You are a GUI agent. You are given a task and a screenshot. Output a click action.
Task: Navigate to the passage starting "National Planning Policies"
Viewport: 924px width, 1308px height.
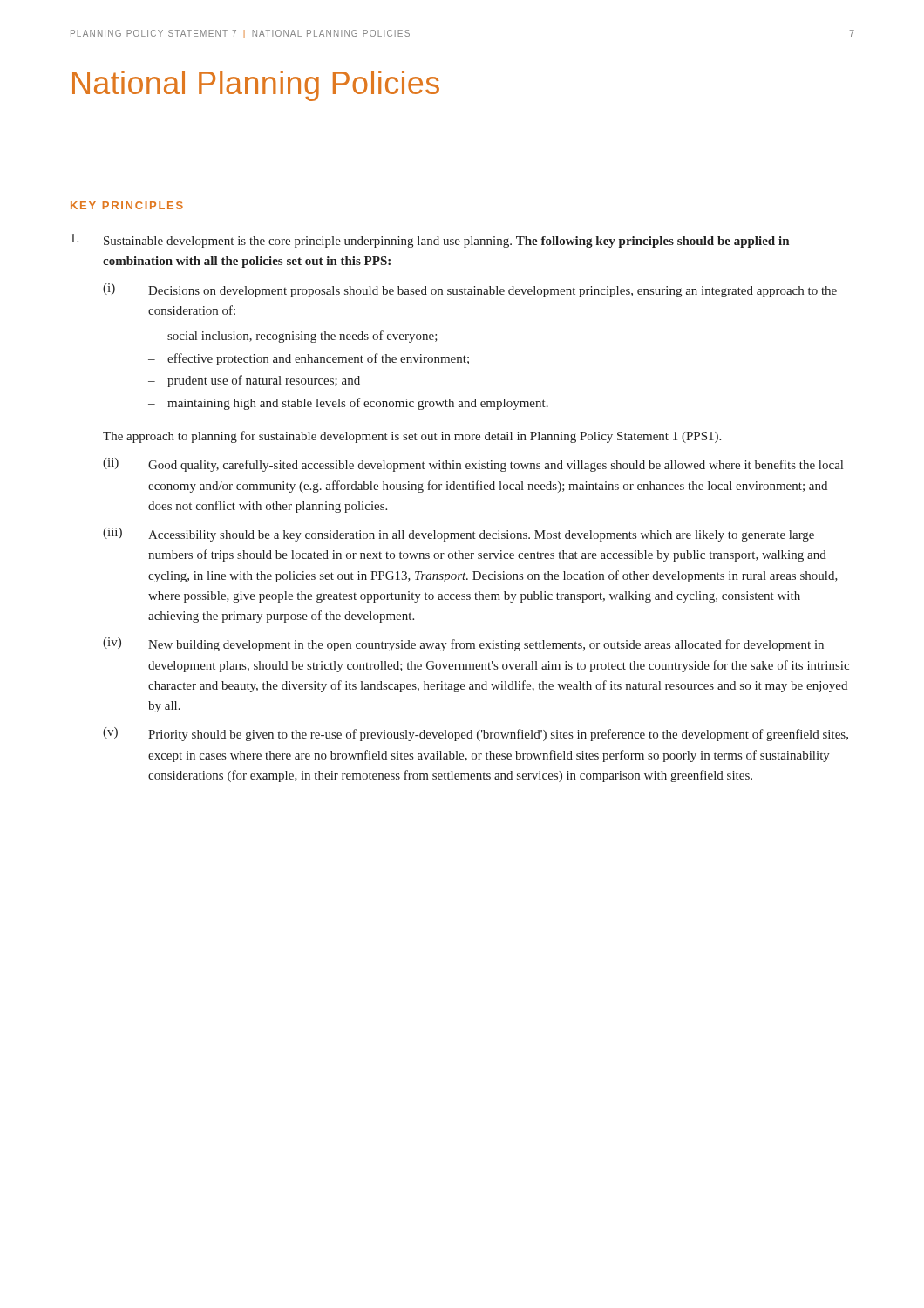256,86
